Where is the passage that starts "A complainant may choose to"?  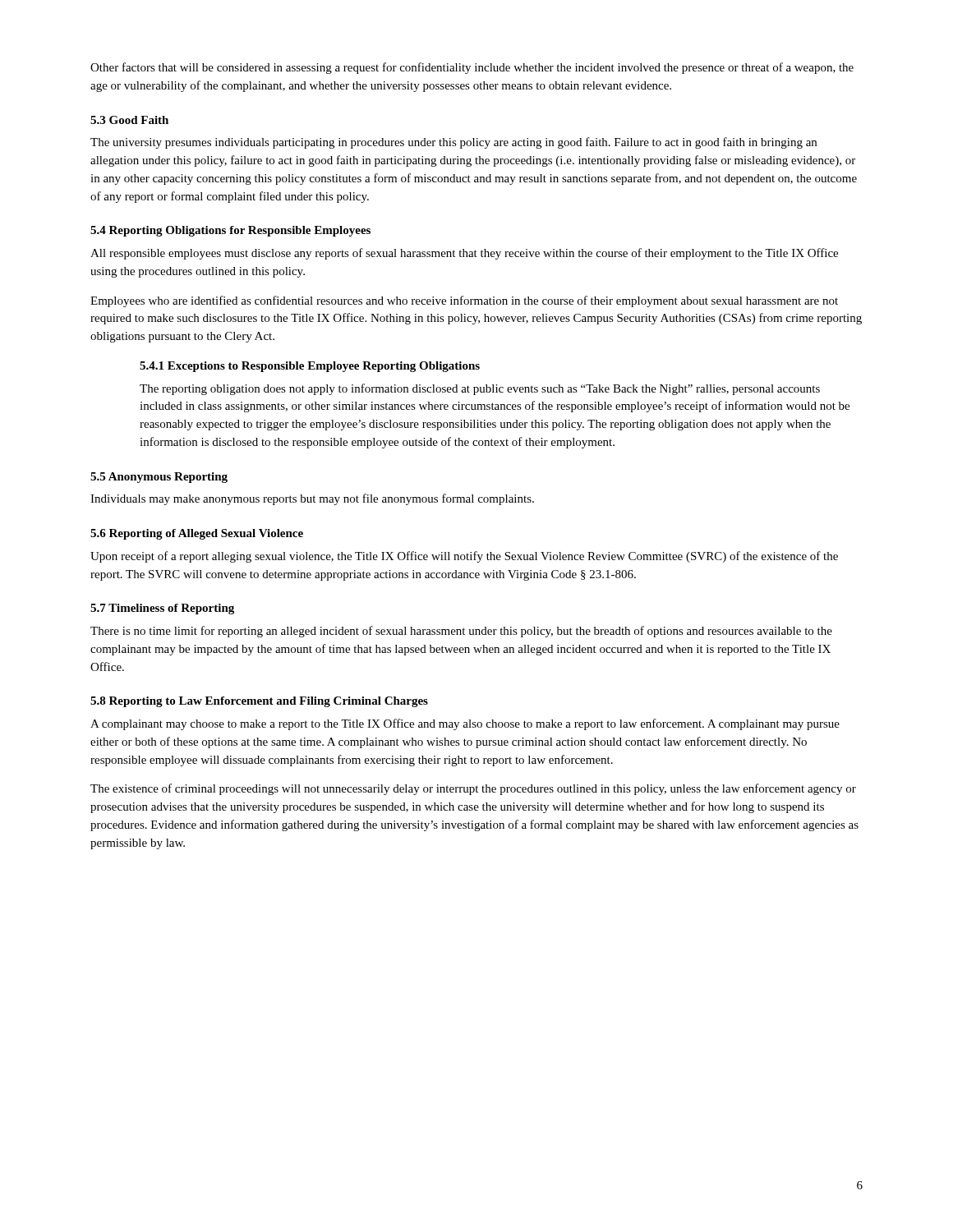tap(465, 741)
